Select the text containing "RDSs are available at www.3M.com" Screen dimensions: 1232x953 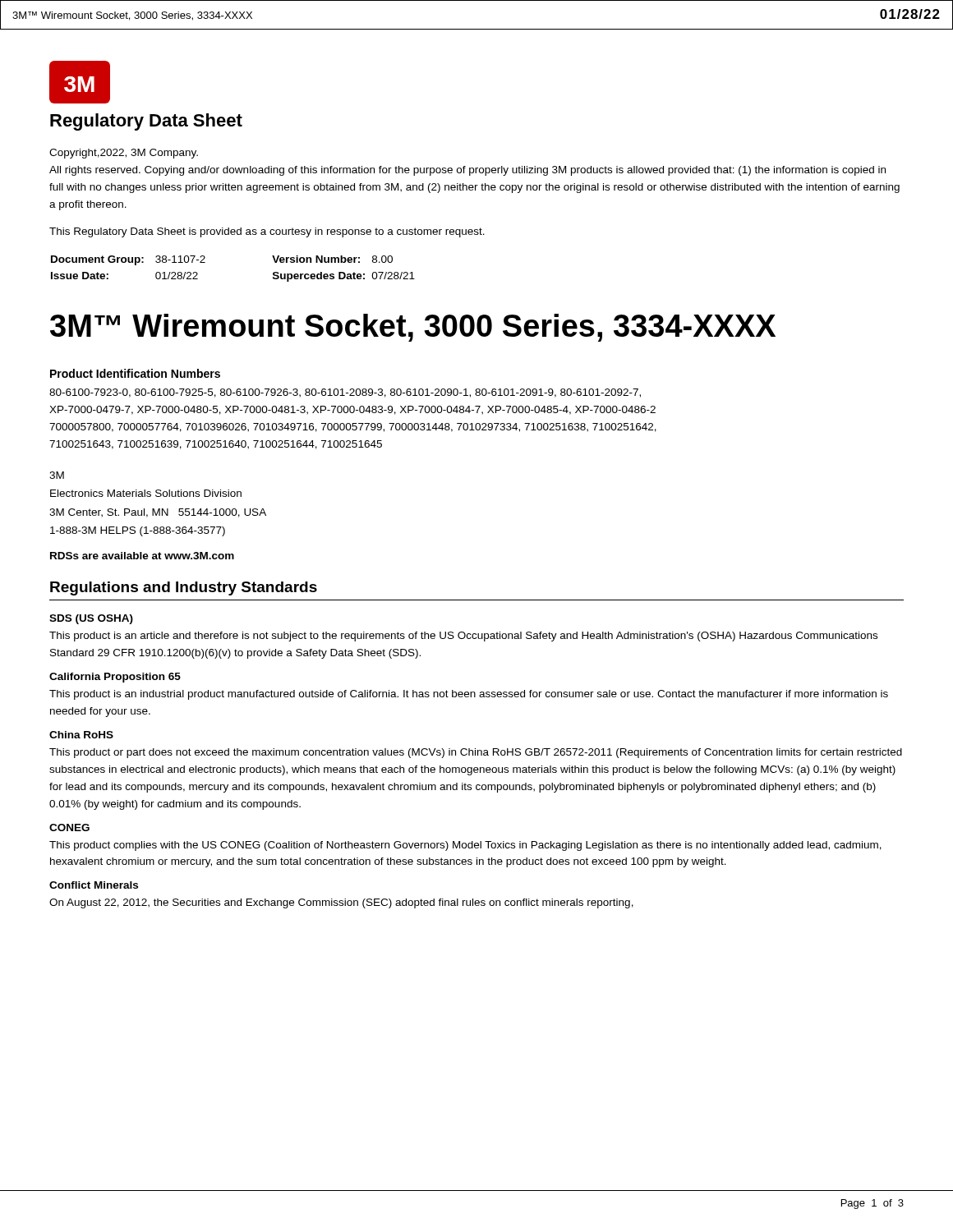click(x=142, y=556)
